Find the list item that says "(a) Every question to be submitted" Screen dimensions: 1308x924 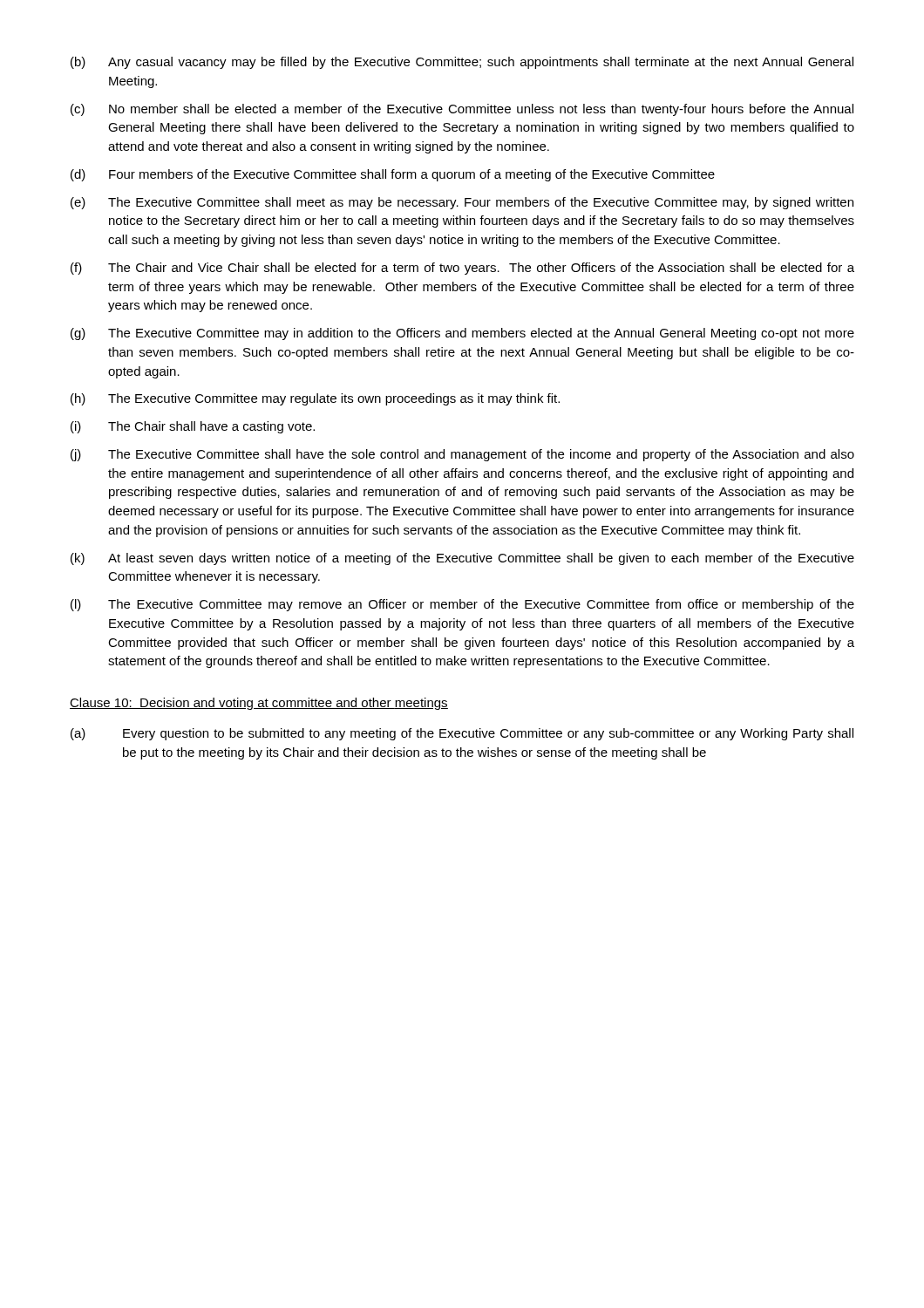click(x=462, y=743)
